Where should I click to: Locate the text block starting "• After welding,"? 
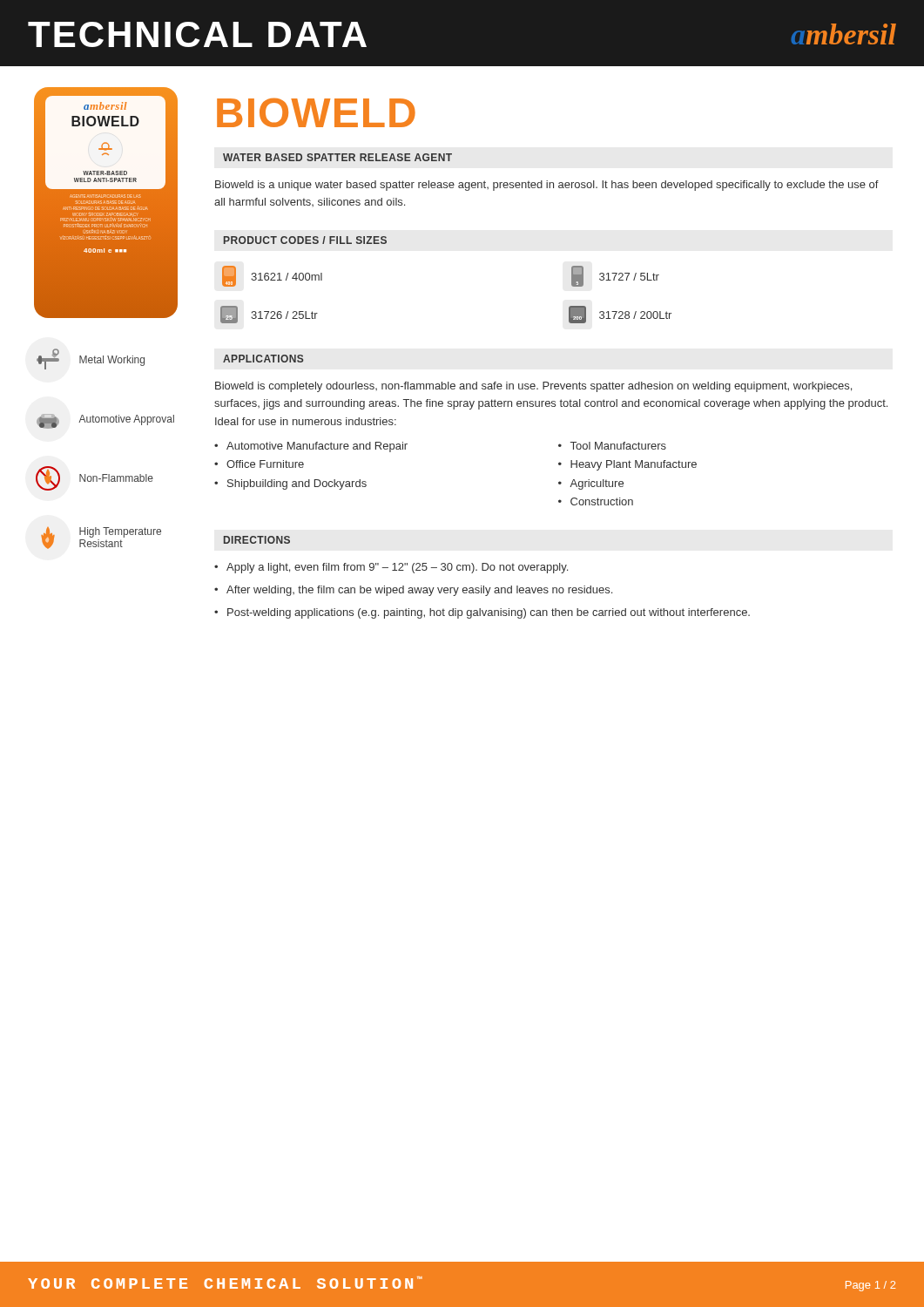click(414, 590)
